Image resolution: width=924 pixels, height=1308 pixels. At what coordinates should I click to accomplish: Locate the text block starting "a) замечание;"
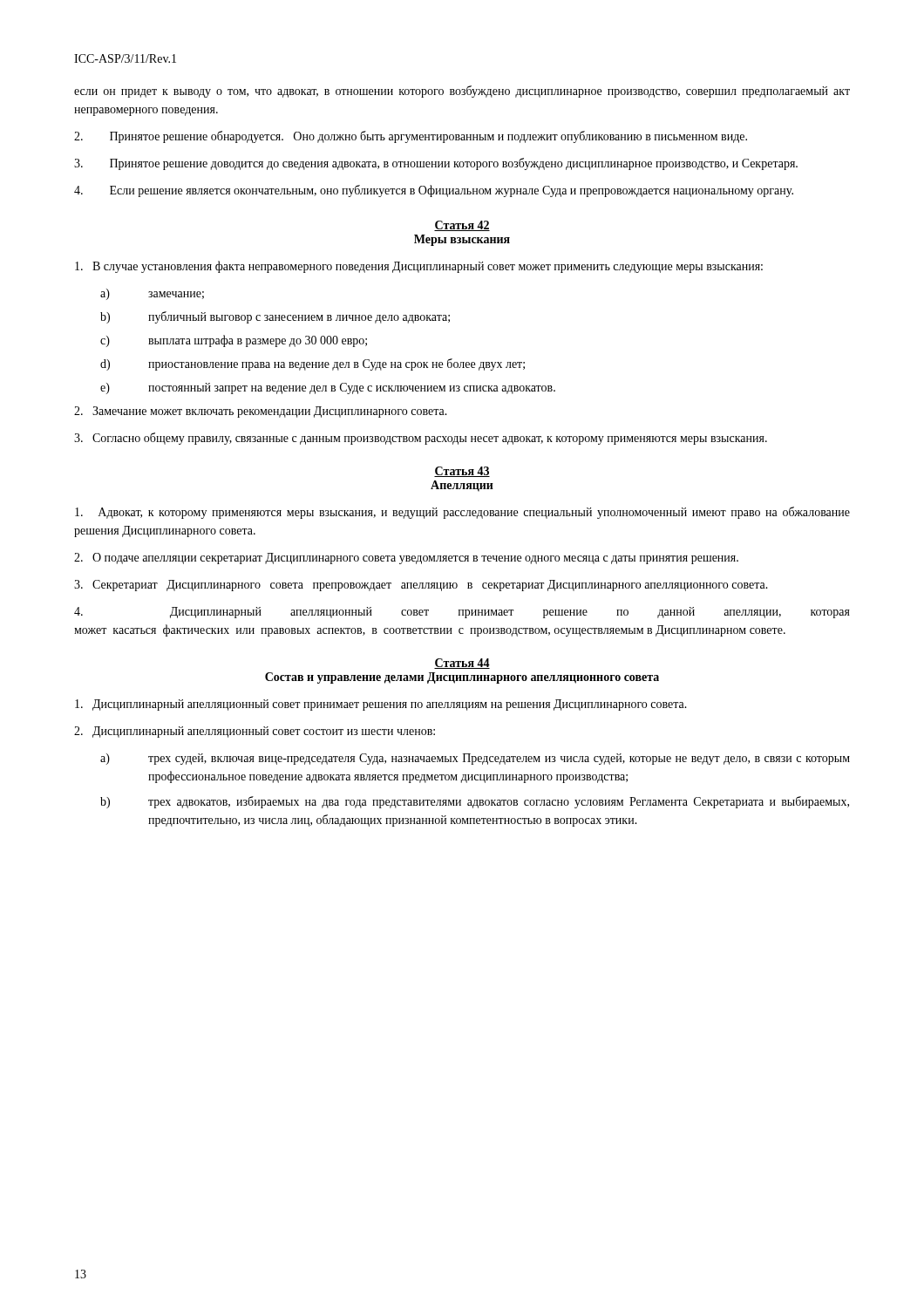click(x=152, y=294)
